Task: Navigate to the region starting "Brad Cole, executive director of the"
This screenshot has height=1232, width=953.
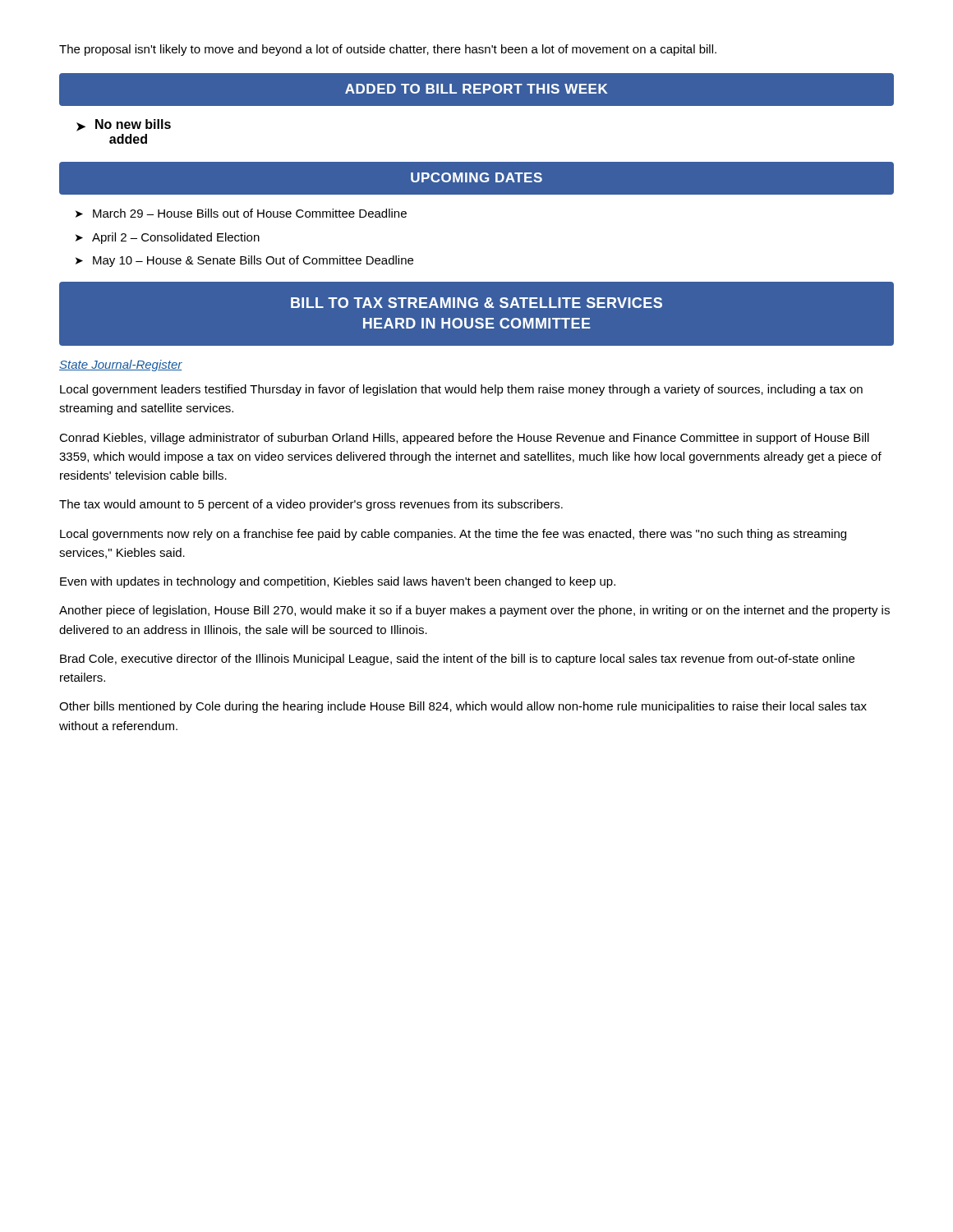Action: [x=476, y=668]
